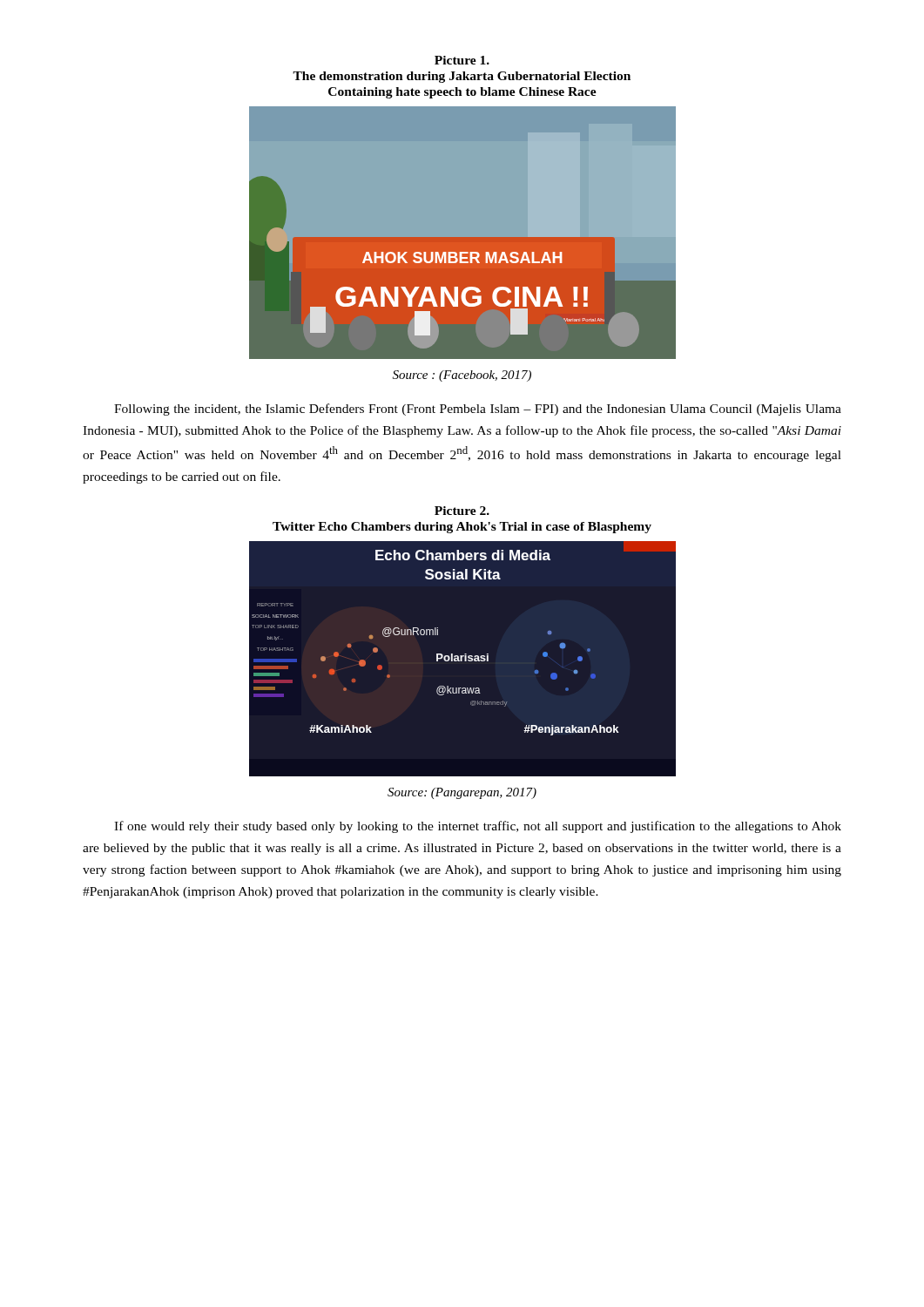
Task: Locate the text "Source : (Facebook, 2017)"
Action: pos(462,375)
